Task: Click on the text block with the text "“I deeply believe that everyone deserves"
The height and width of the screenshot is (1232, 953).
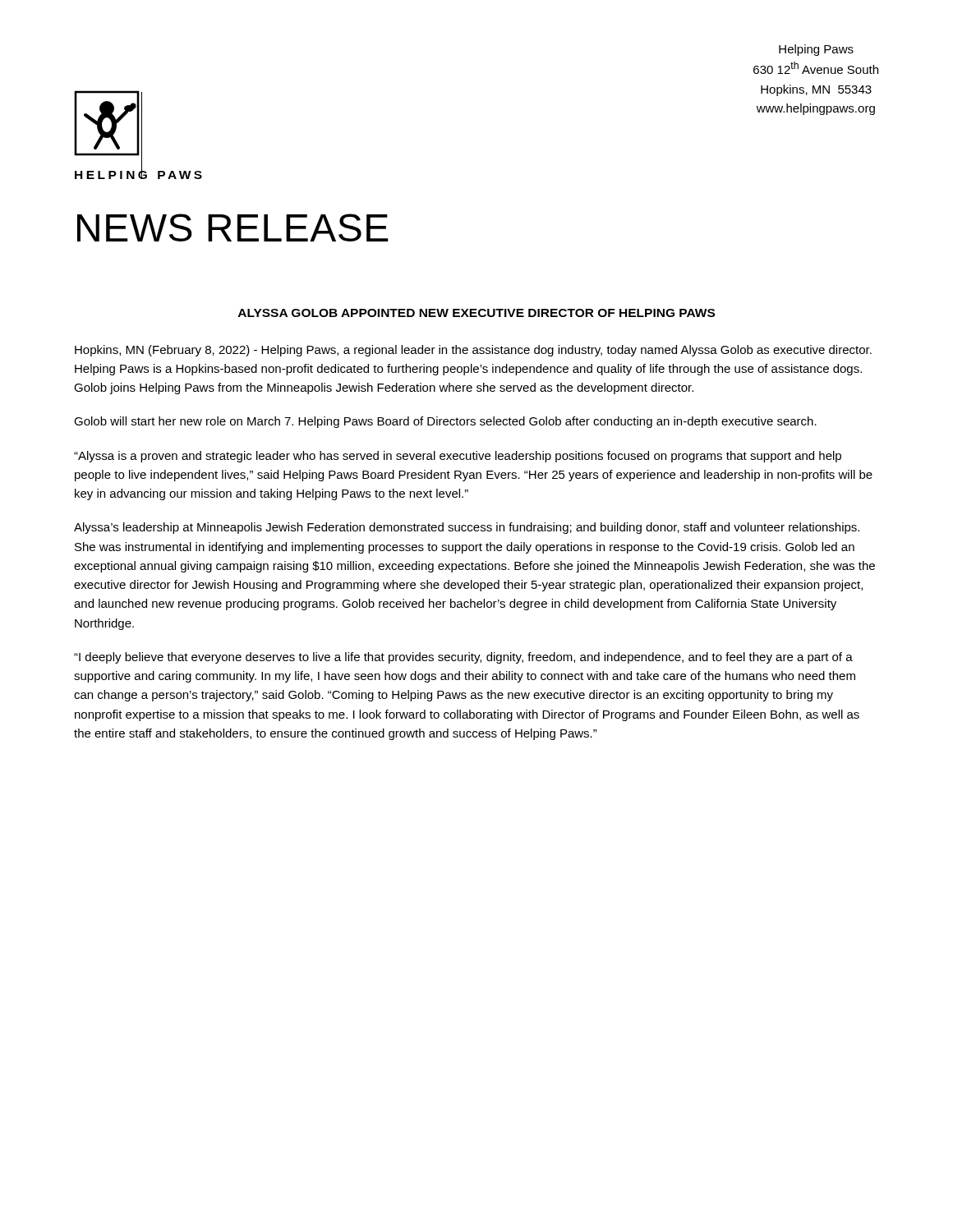Action: point(467,695)
